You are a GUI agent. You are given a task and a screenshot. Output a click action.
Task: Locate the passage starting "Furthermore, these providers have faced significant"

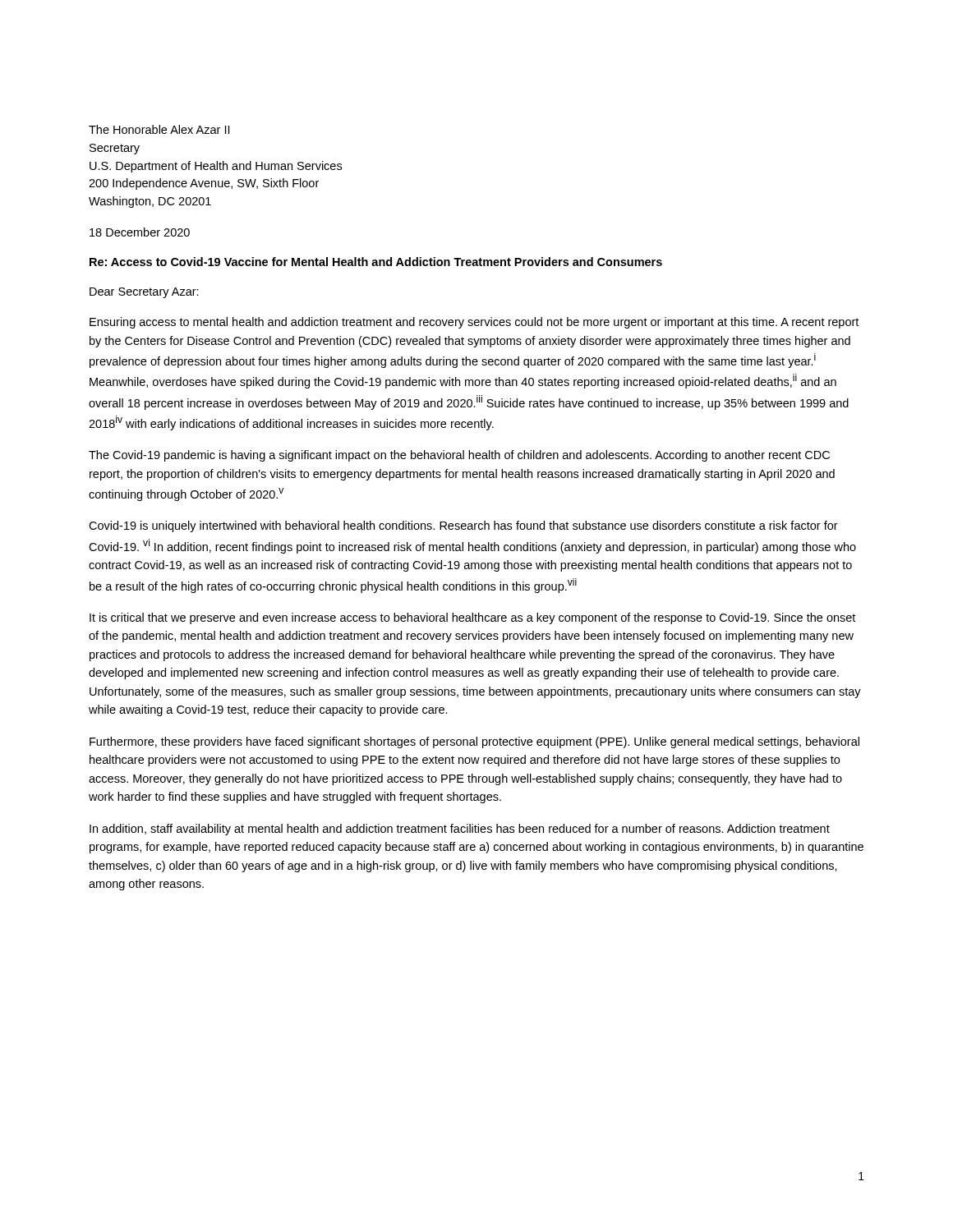(474, 769)
